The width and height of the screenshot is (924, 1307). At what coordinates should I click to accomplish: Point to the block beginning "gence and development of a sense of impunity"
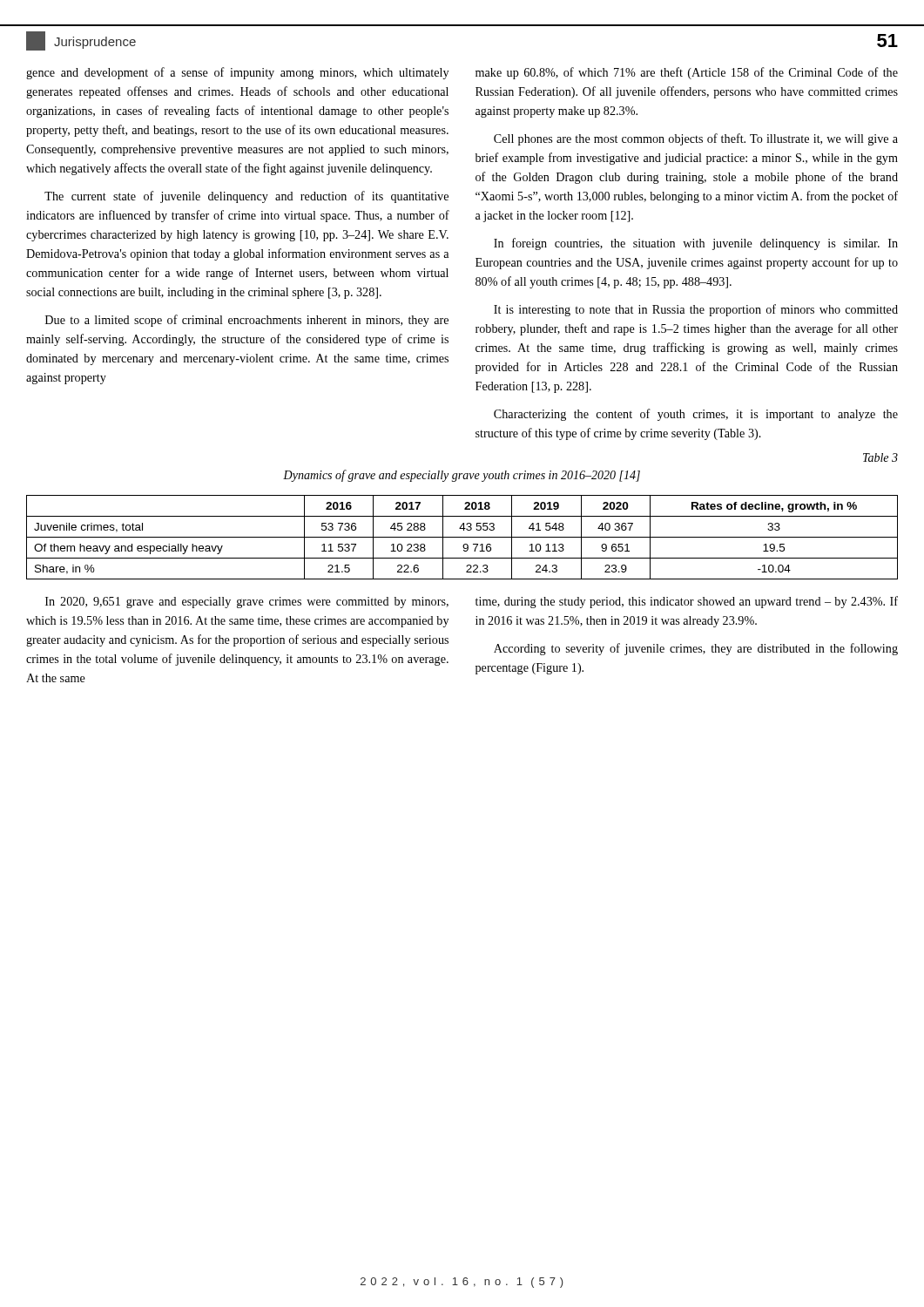tap(238, 225)
